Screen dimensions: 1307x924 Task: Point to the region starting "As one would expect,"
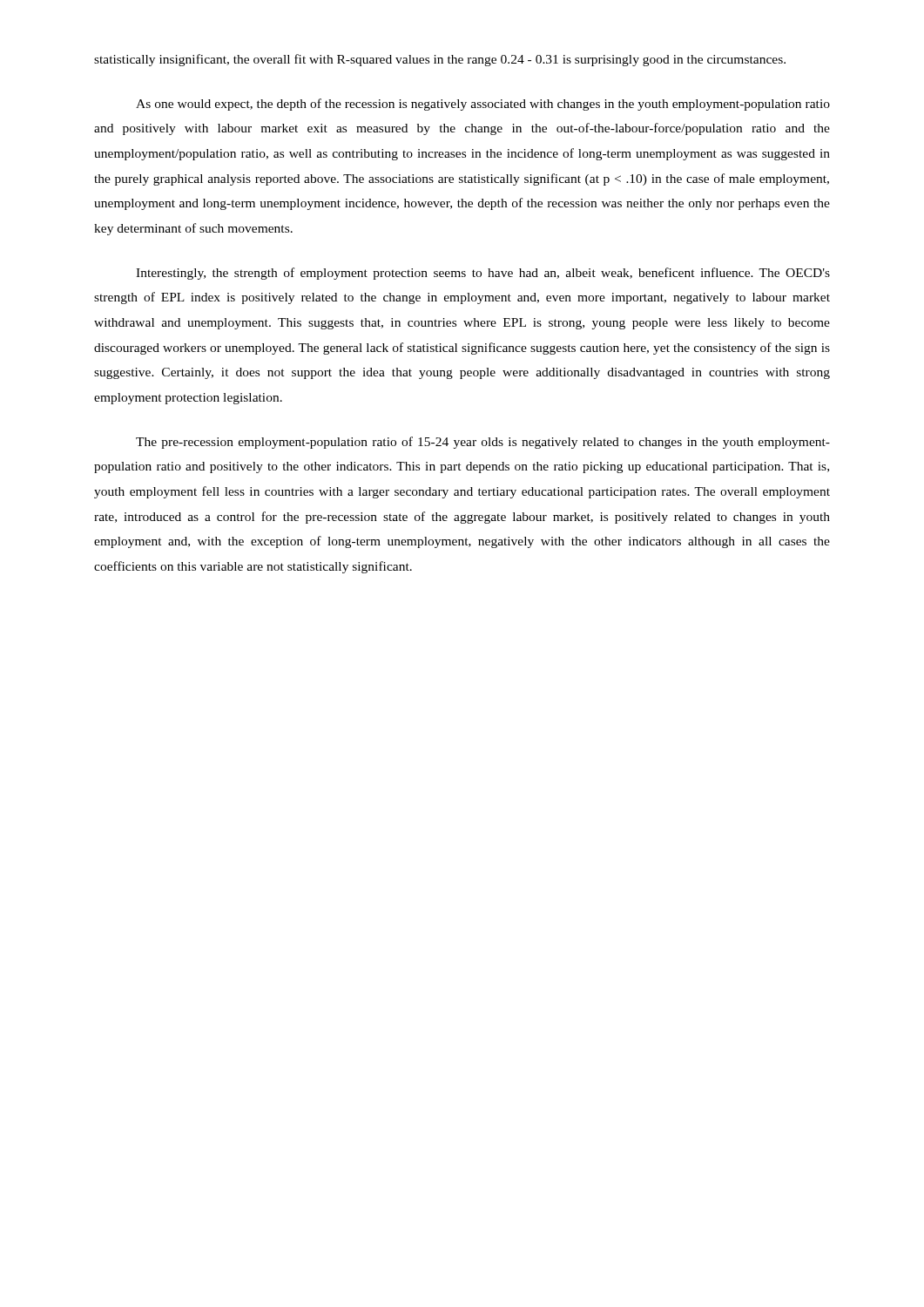tap(462, 165)
